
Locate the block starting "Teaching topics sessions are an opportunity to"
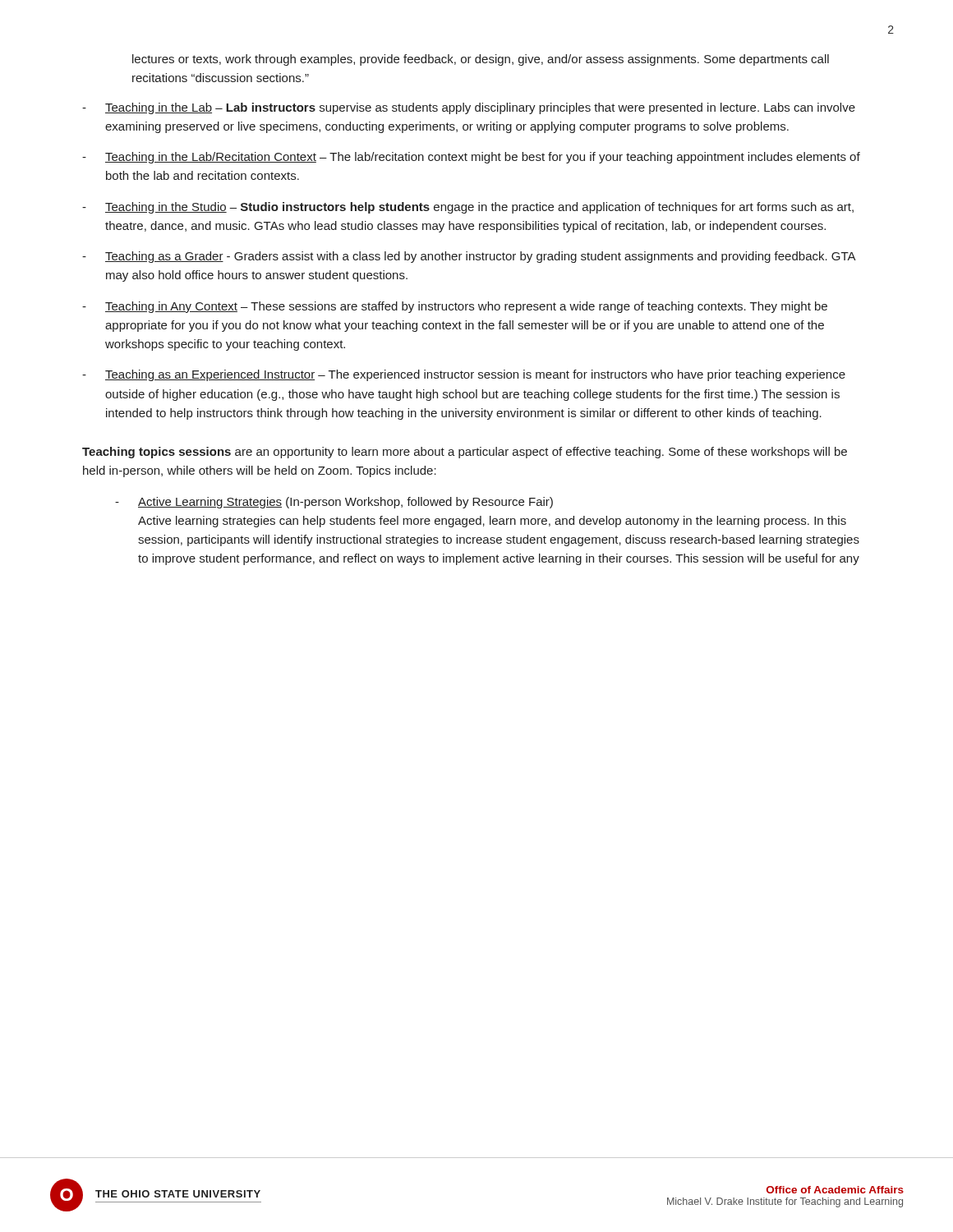[x=465, y=461]
